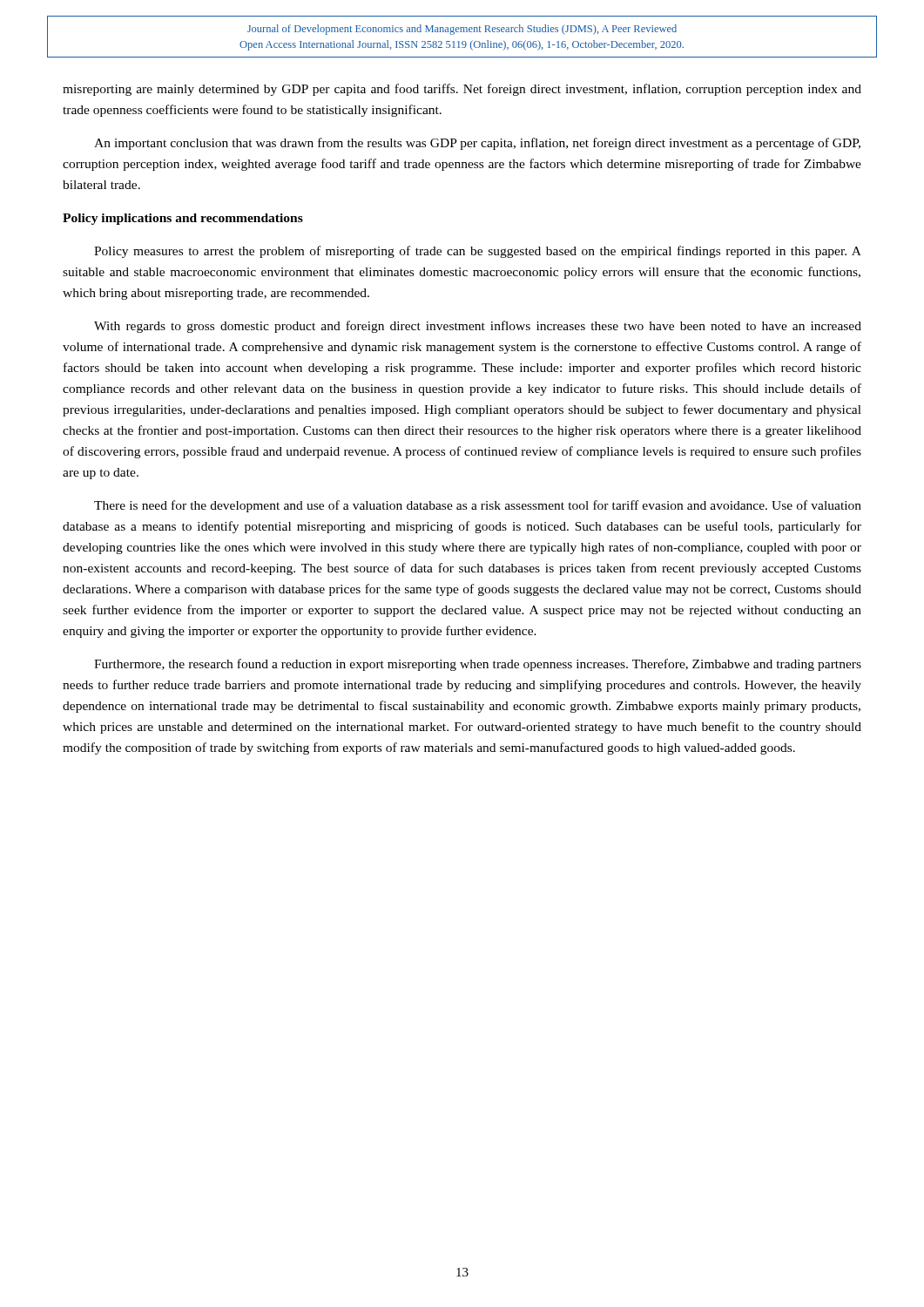Locate the text block with the text "With regards to gross domestic product"
This screenshot has height=1307, width=924.
(462, 399)
